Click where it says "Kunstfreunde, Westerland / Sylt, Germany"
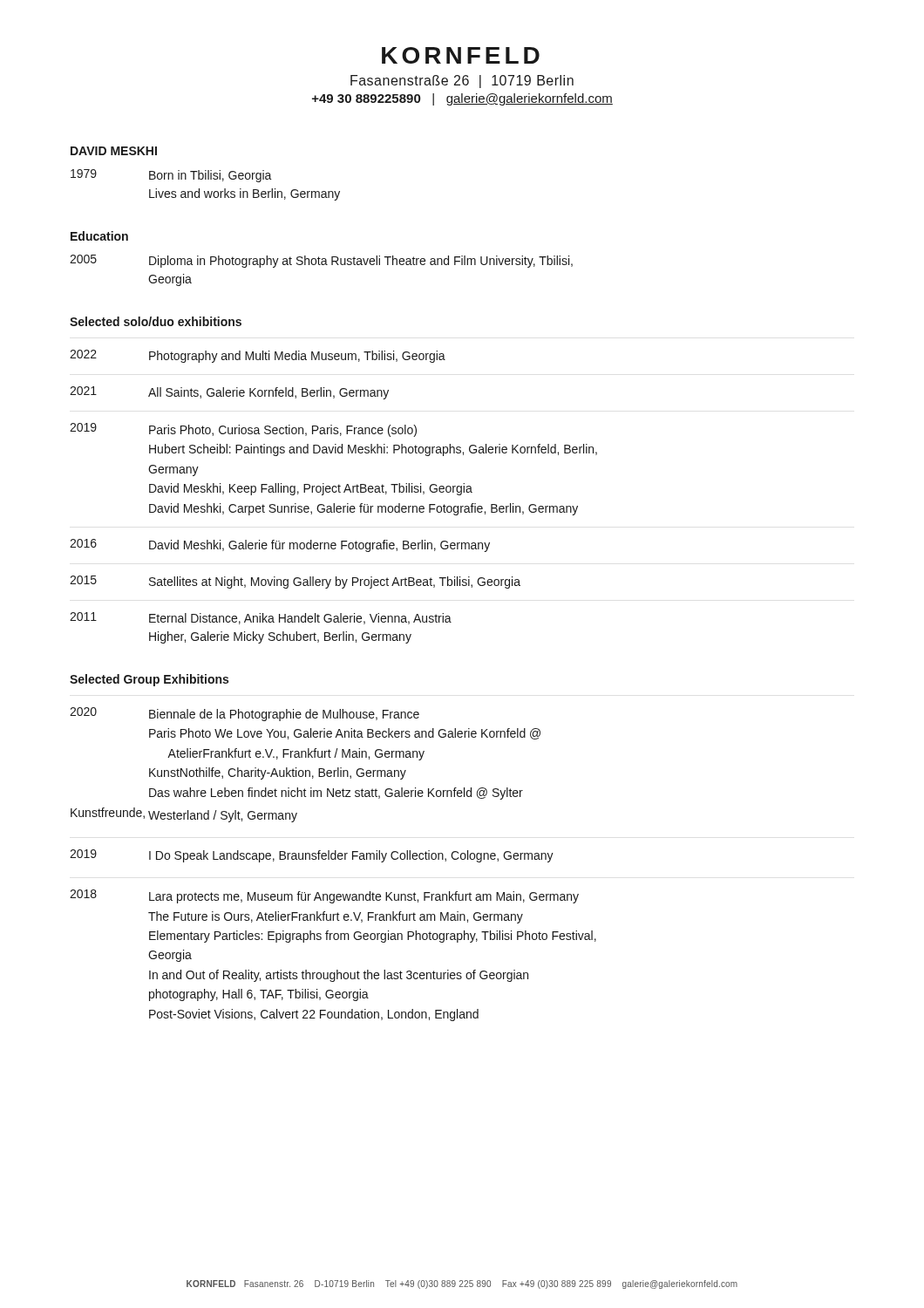Image resolution: width=924 pixels, height=1308 pixels. click(184, 815)
